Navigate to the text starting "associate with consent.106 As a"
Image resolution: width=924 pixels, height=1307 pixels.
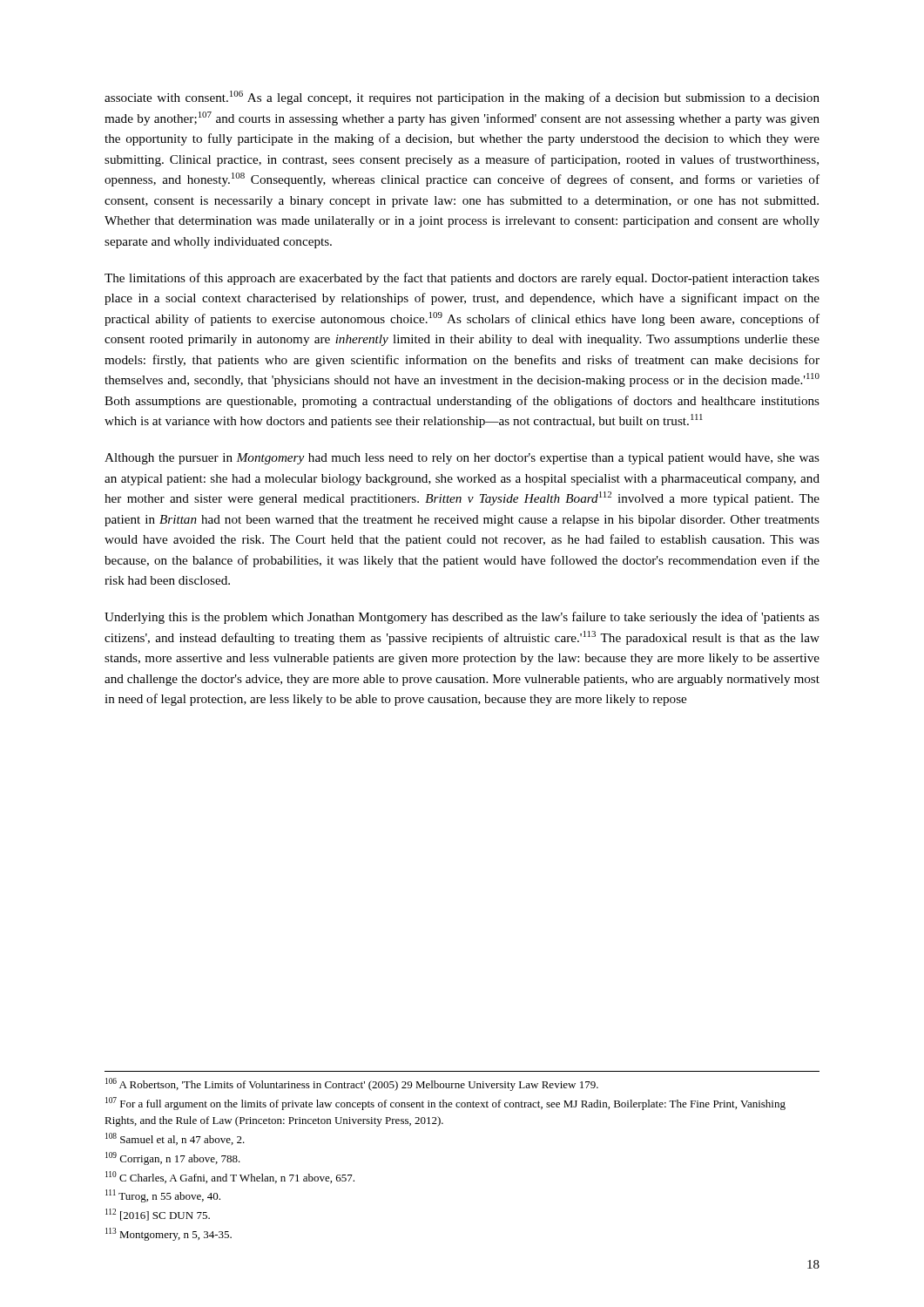(x=462, y=169)
